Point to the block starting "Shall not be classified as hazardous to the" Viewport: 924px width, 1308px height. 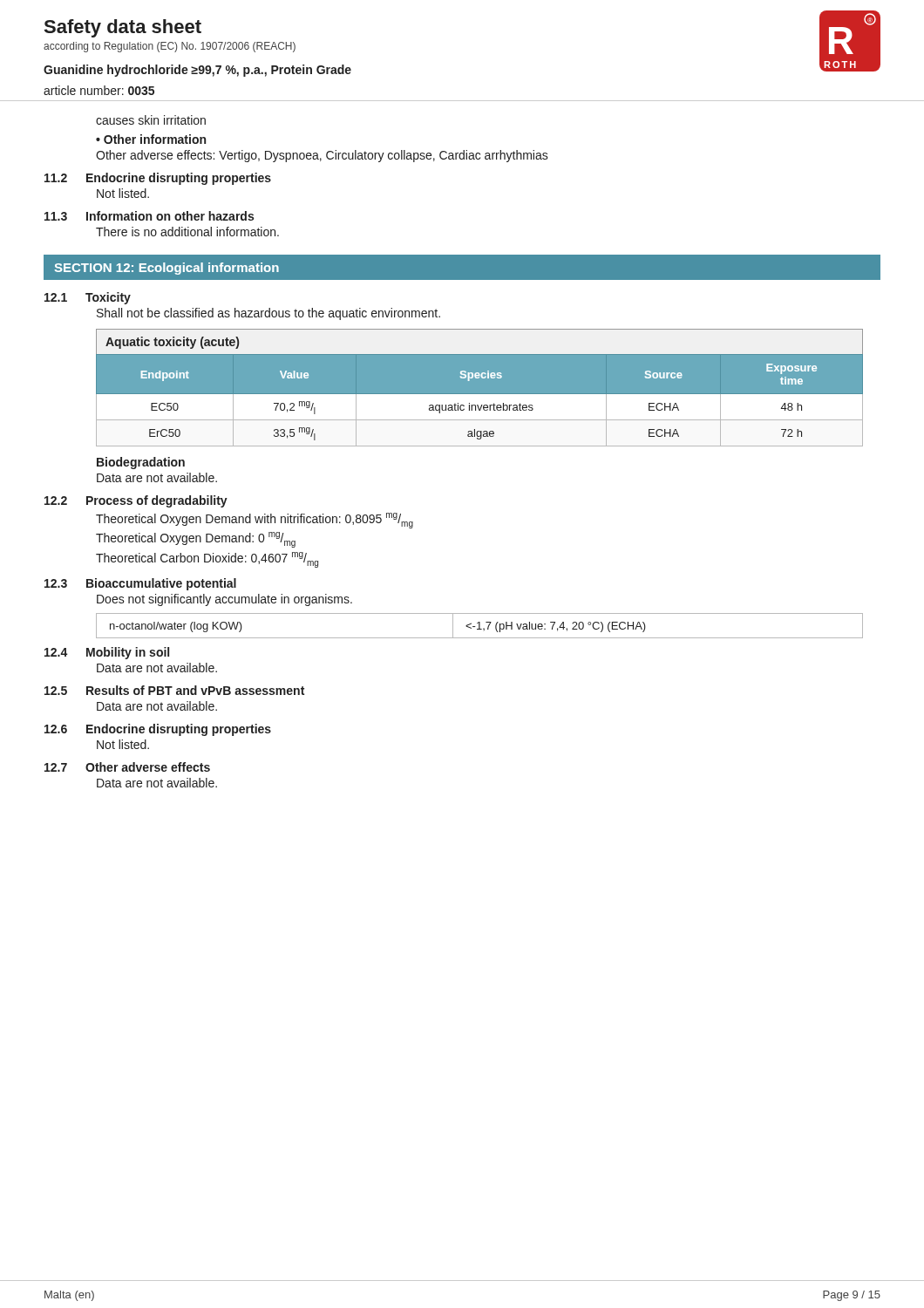[x=269, y=313]
